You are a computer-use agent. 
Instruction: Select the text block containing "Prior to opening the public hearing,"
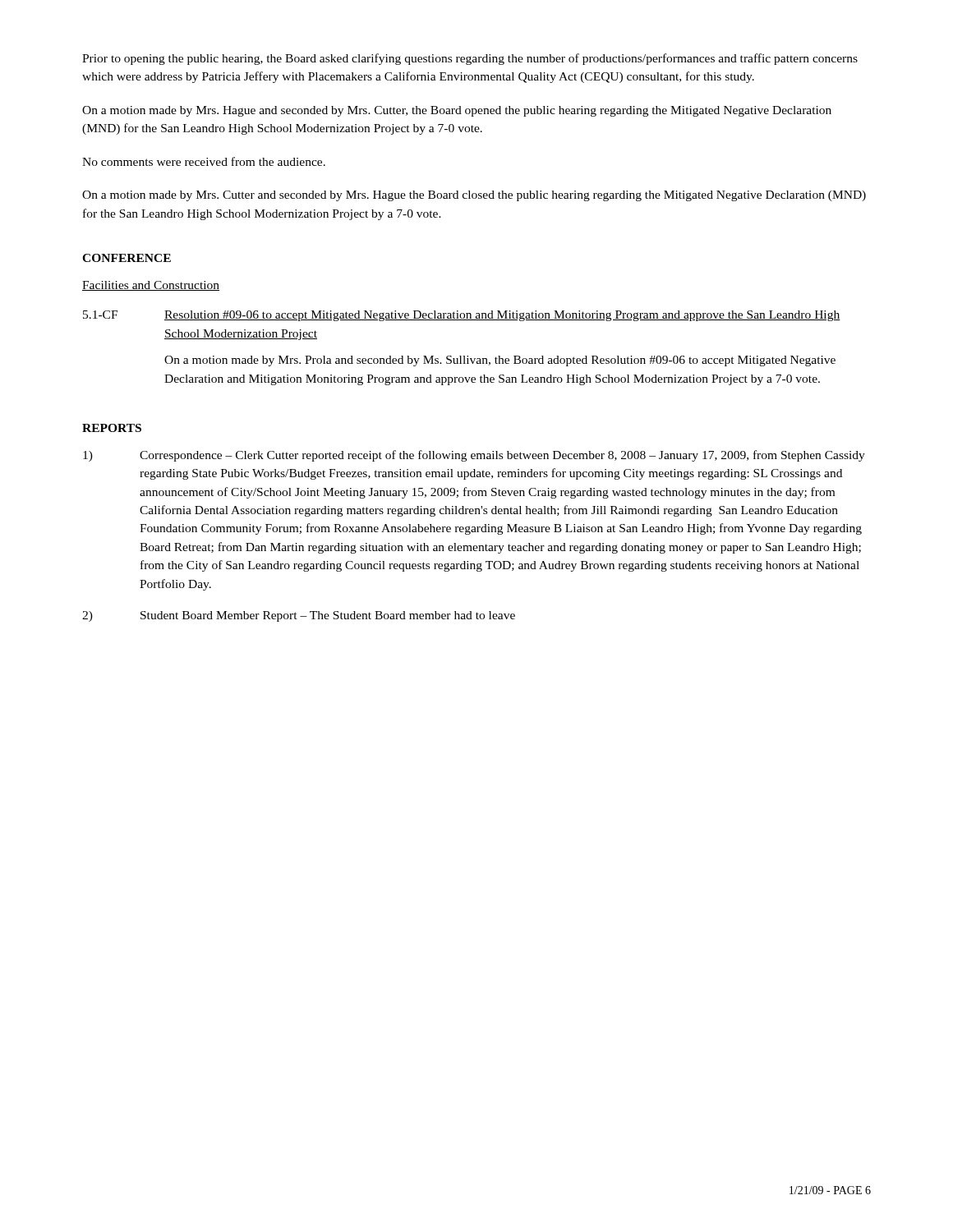470,67
